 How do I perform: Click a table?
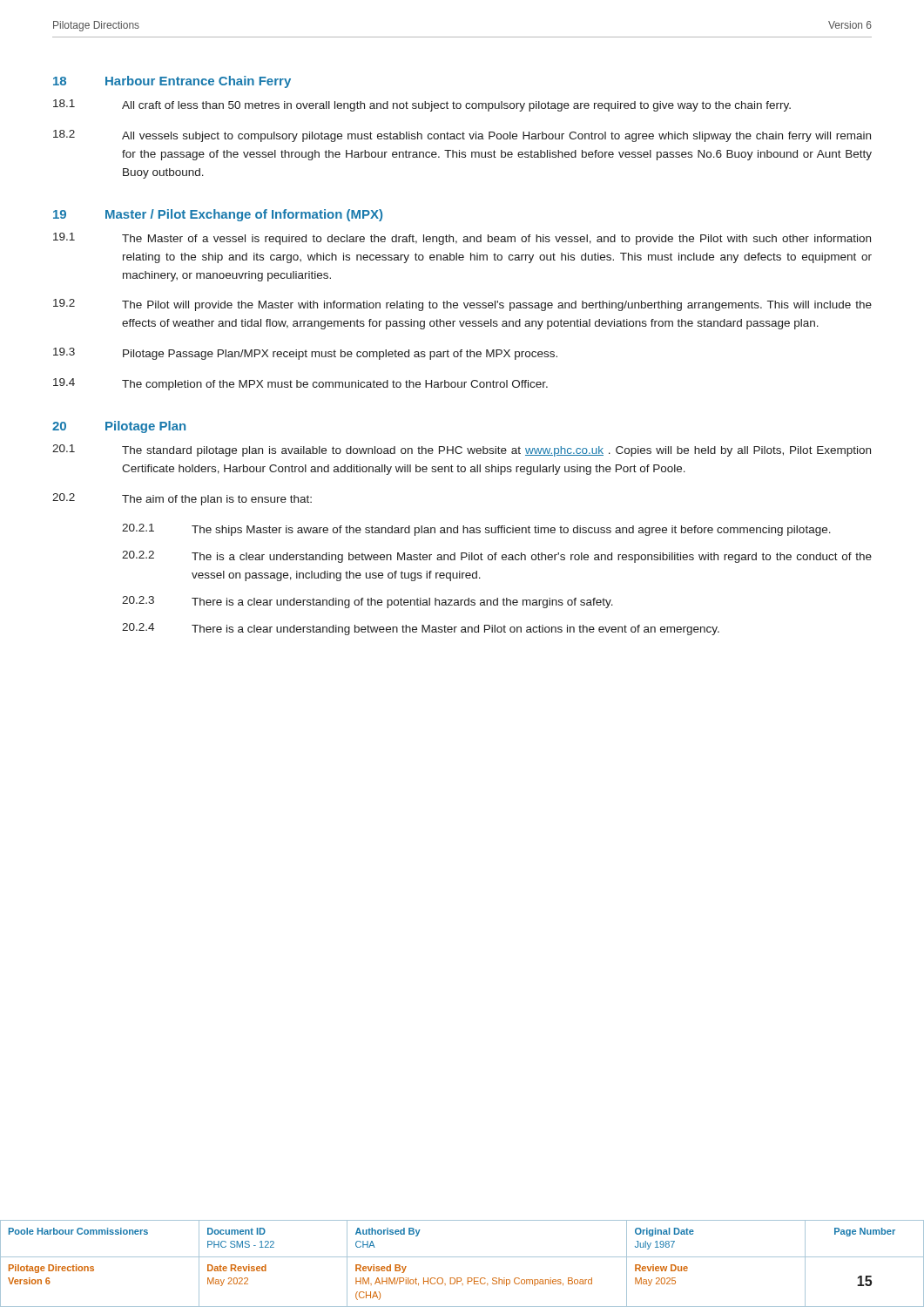462,1263
